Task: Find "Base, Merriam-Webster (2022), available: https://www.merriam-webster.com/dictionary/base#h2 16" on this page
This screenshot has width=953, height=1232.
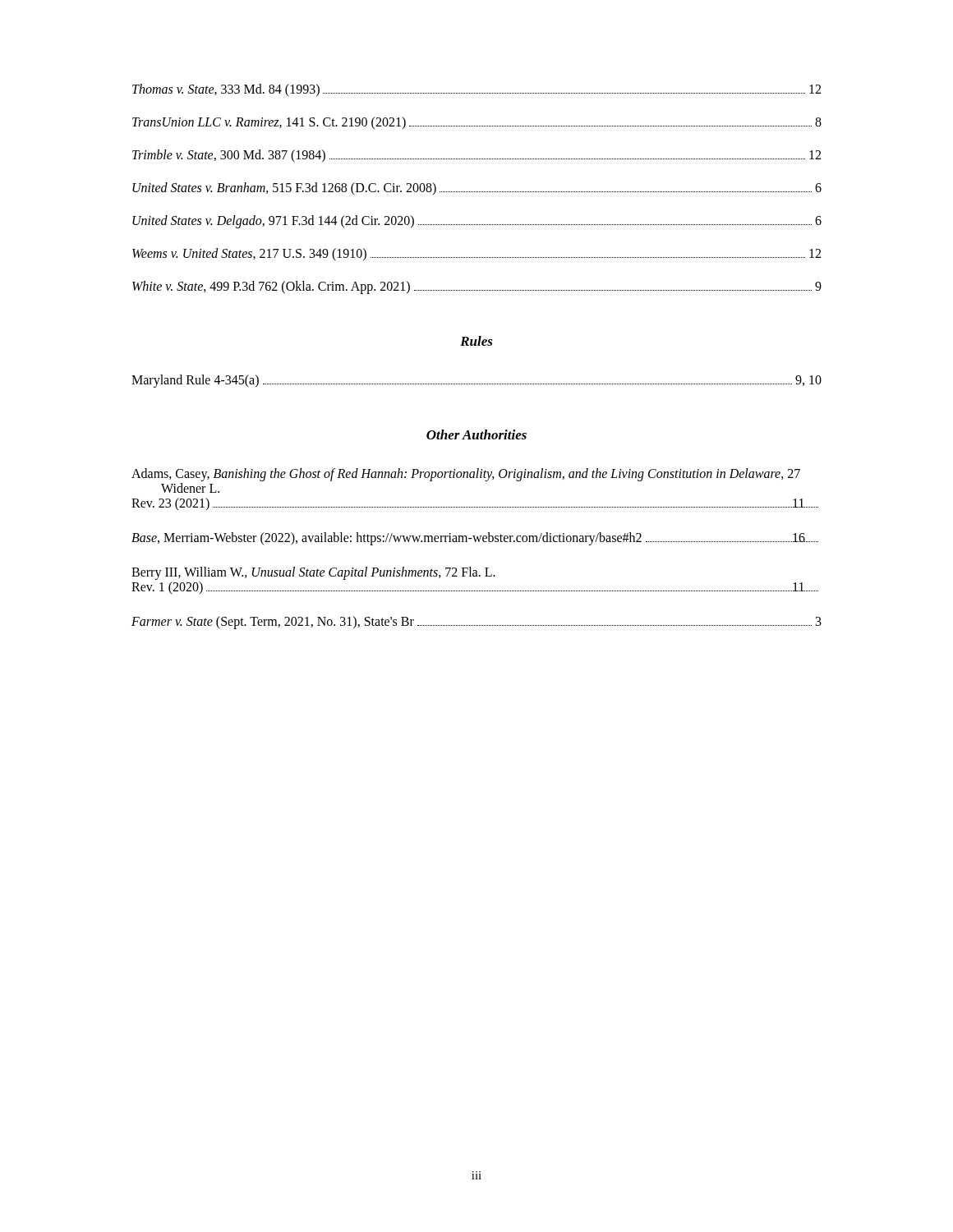Action: (x=476, y=538)
